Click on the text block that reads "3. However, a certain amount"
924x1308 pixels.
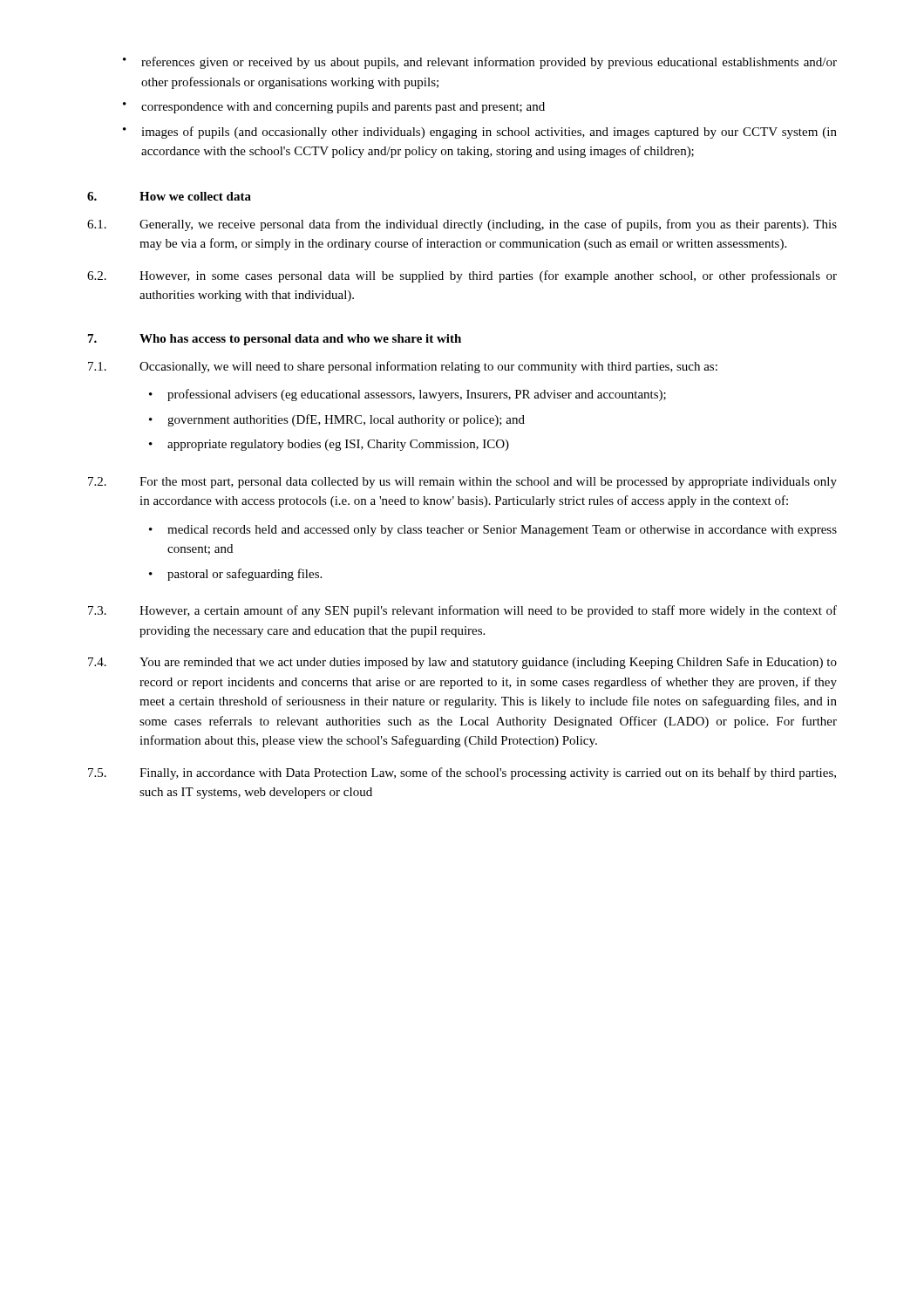[462, 620]
